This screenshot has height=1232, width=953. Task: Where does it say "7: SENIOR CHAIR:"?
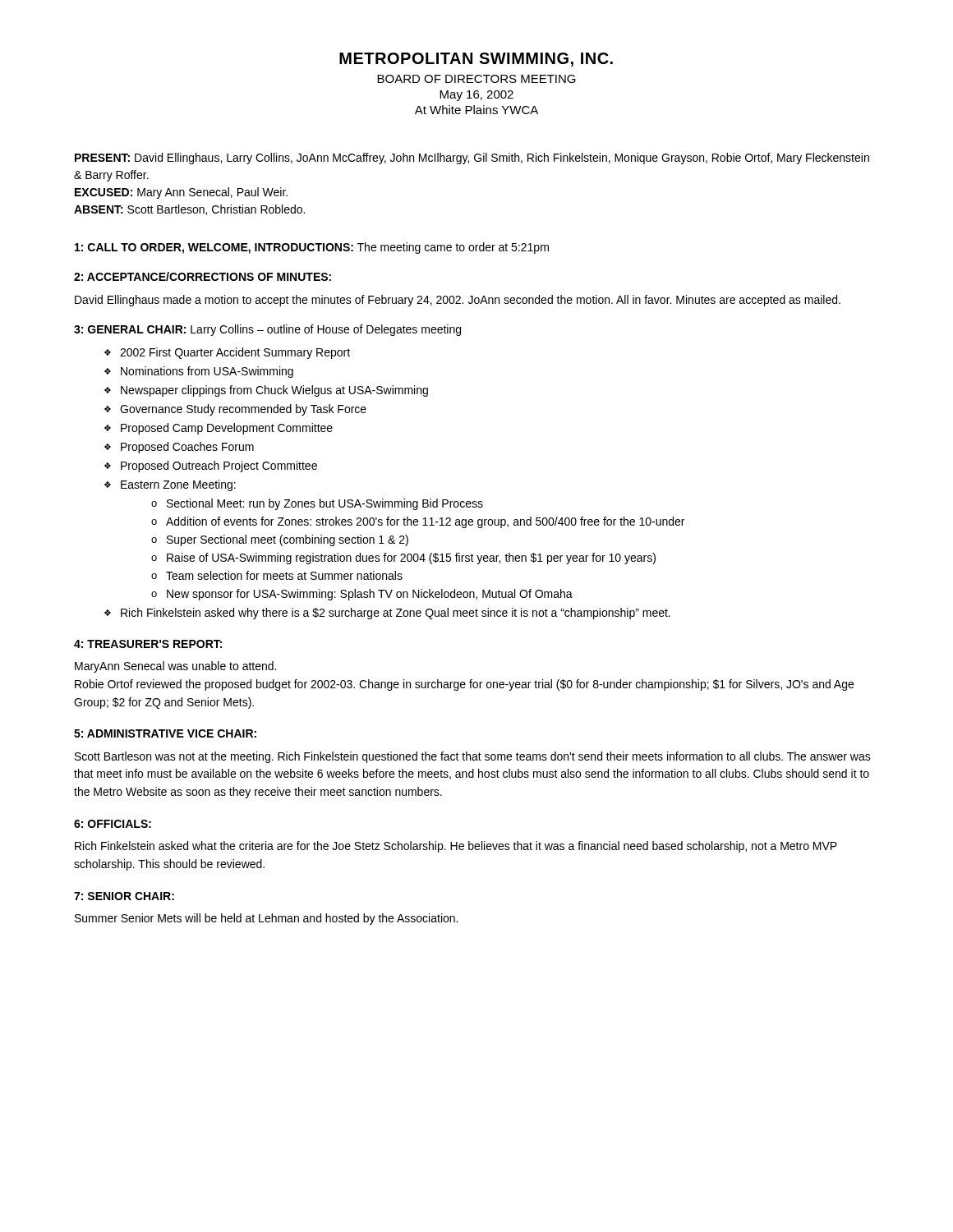(x=124, y=896)
